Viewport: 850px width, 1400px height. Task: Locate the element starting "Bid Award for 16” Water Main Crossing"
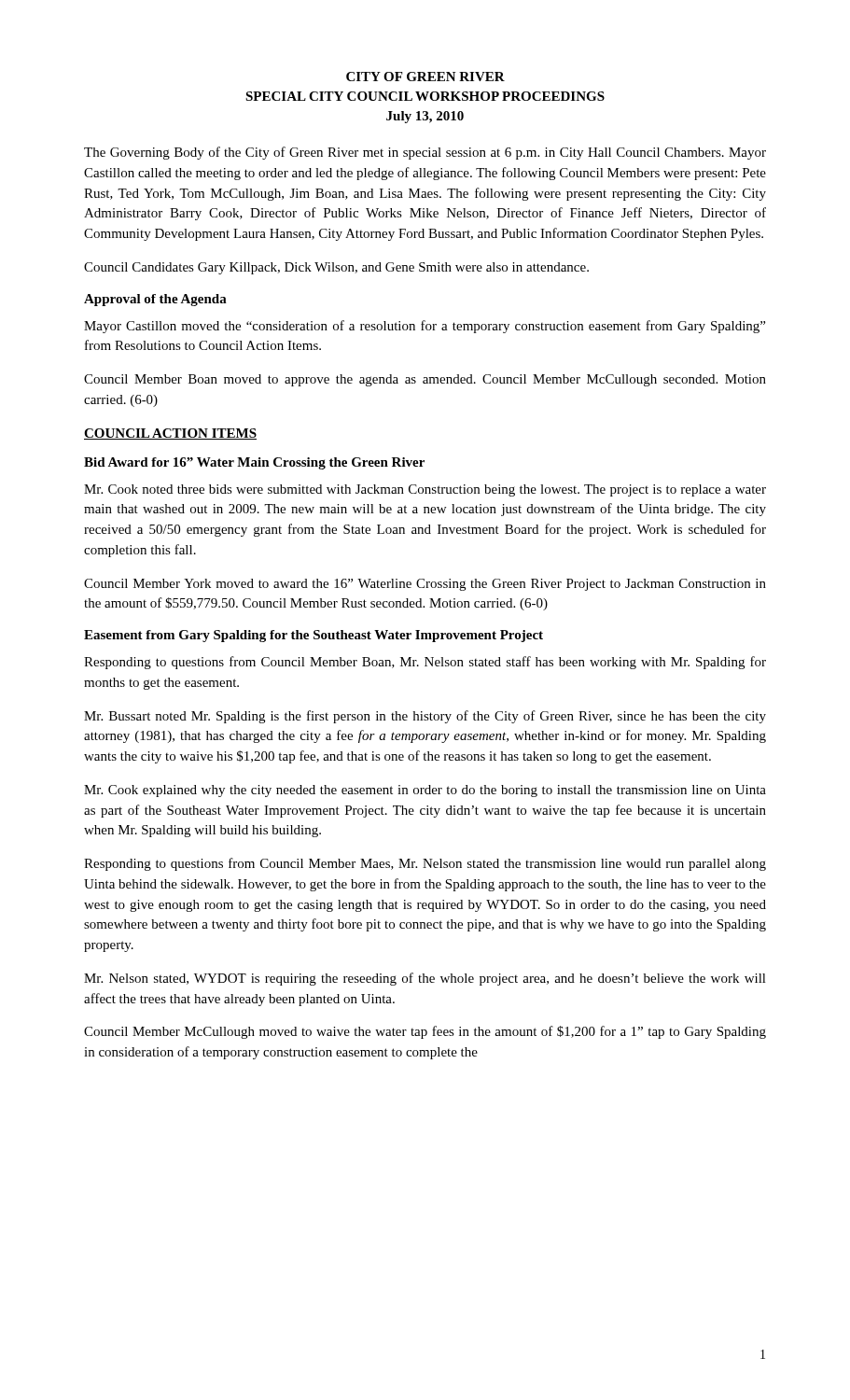point(254,462)
